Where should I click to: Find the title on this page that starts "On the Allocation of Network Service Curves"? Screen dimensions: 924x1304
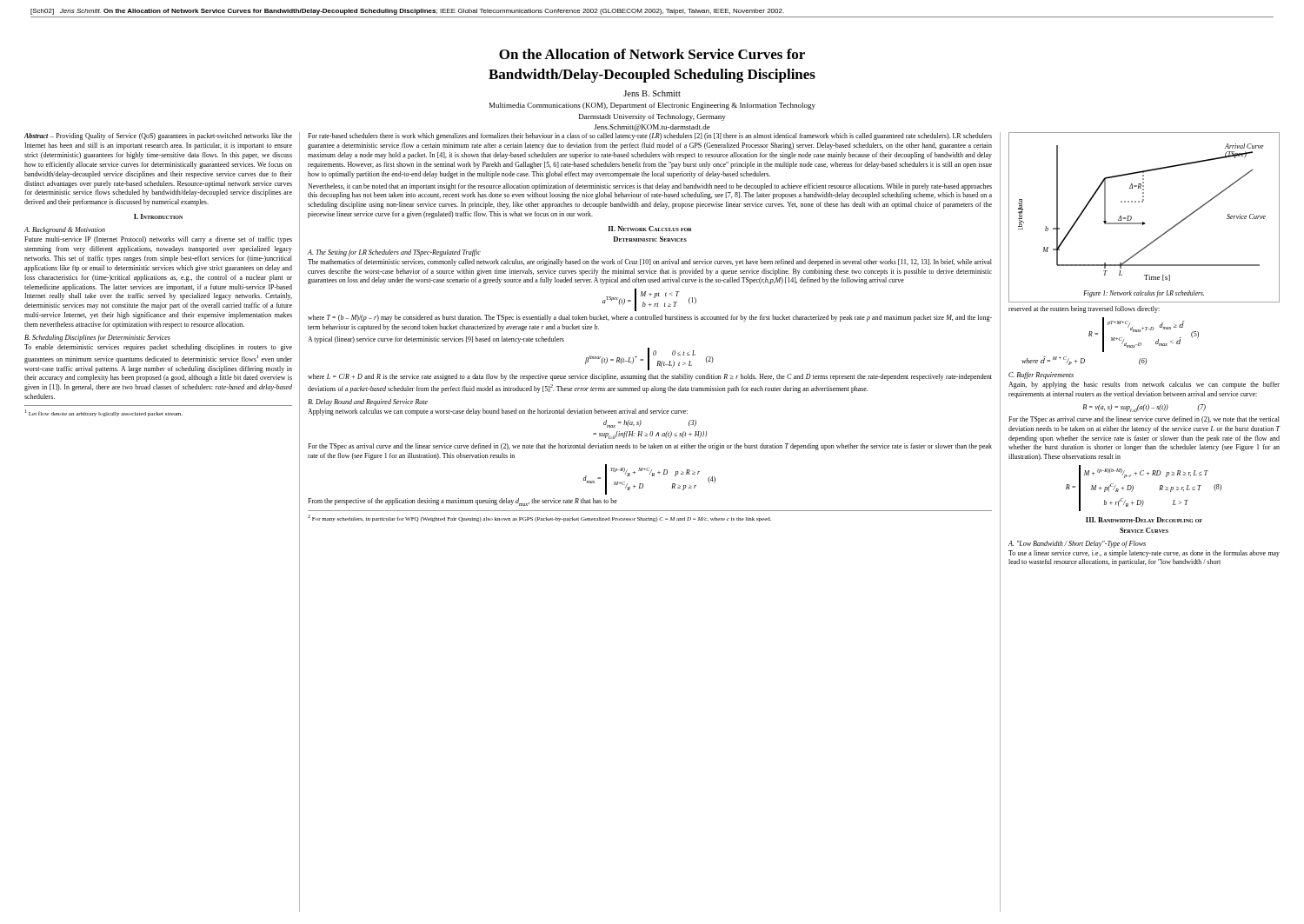pyautogui.click(x=652, y=64)
